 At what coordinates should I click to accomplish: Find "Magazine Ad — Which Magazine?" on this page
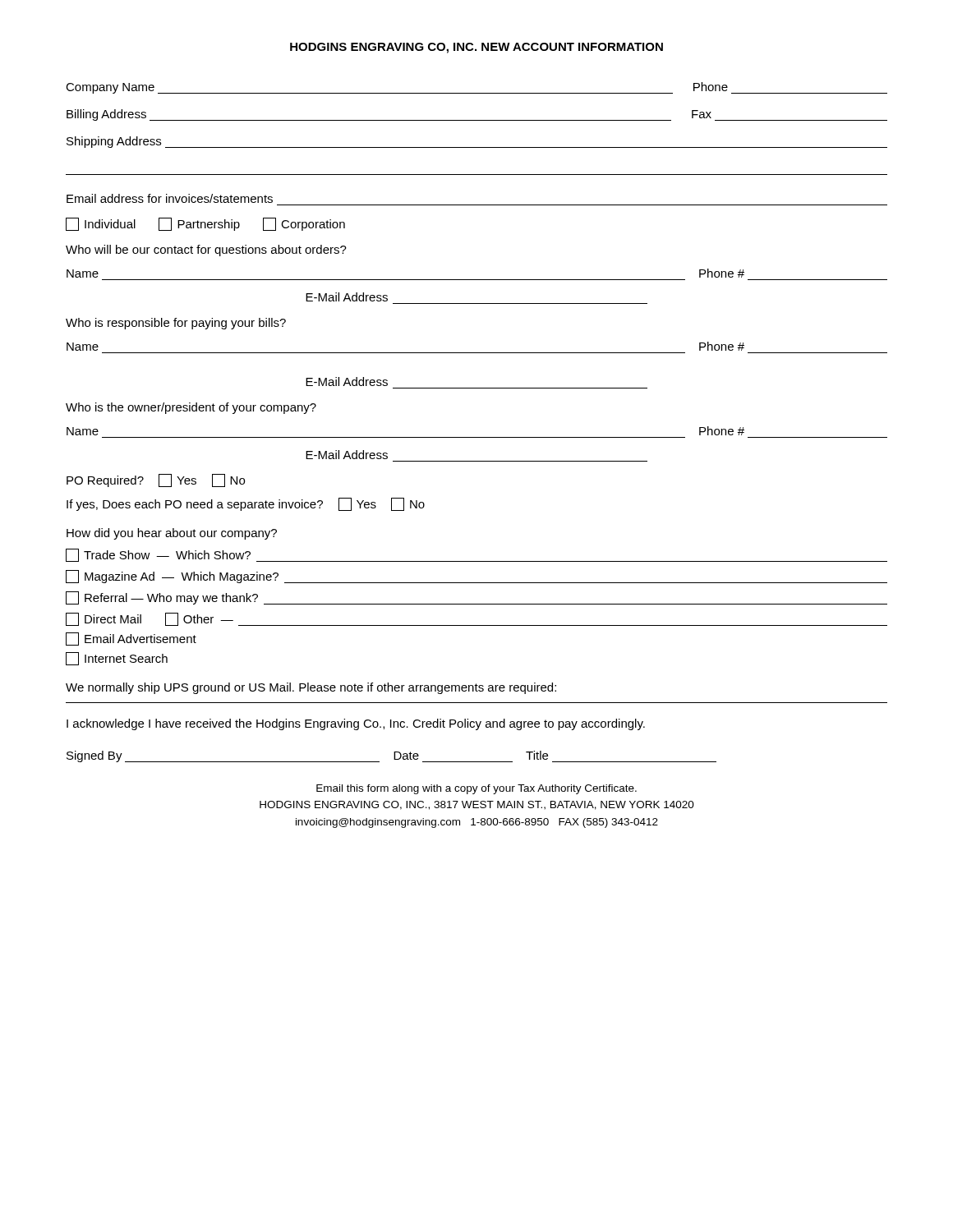(x=476, y=575)
